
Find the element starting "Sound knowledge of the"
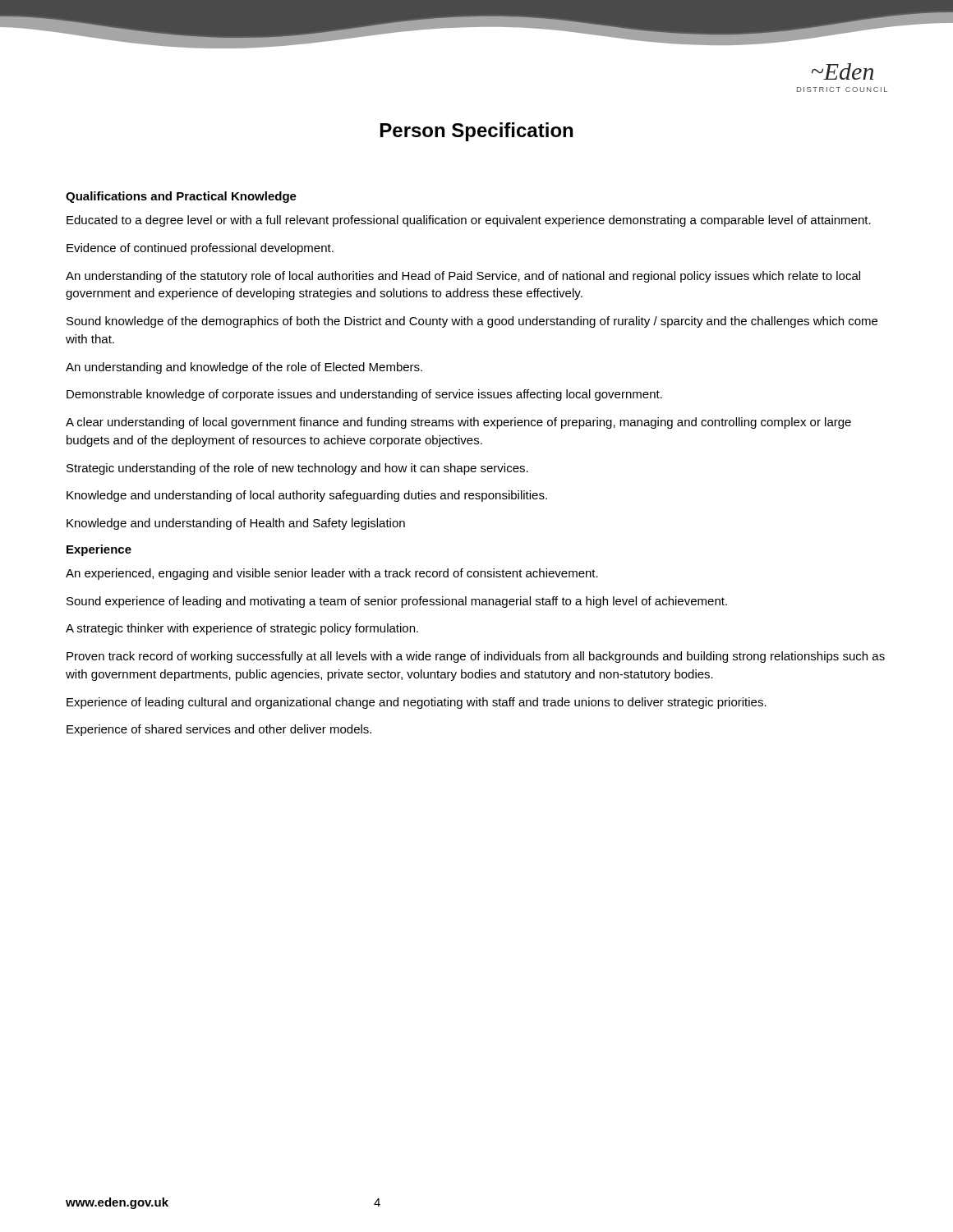click(x=472, y=330)
